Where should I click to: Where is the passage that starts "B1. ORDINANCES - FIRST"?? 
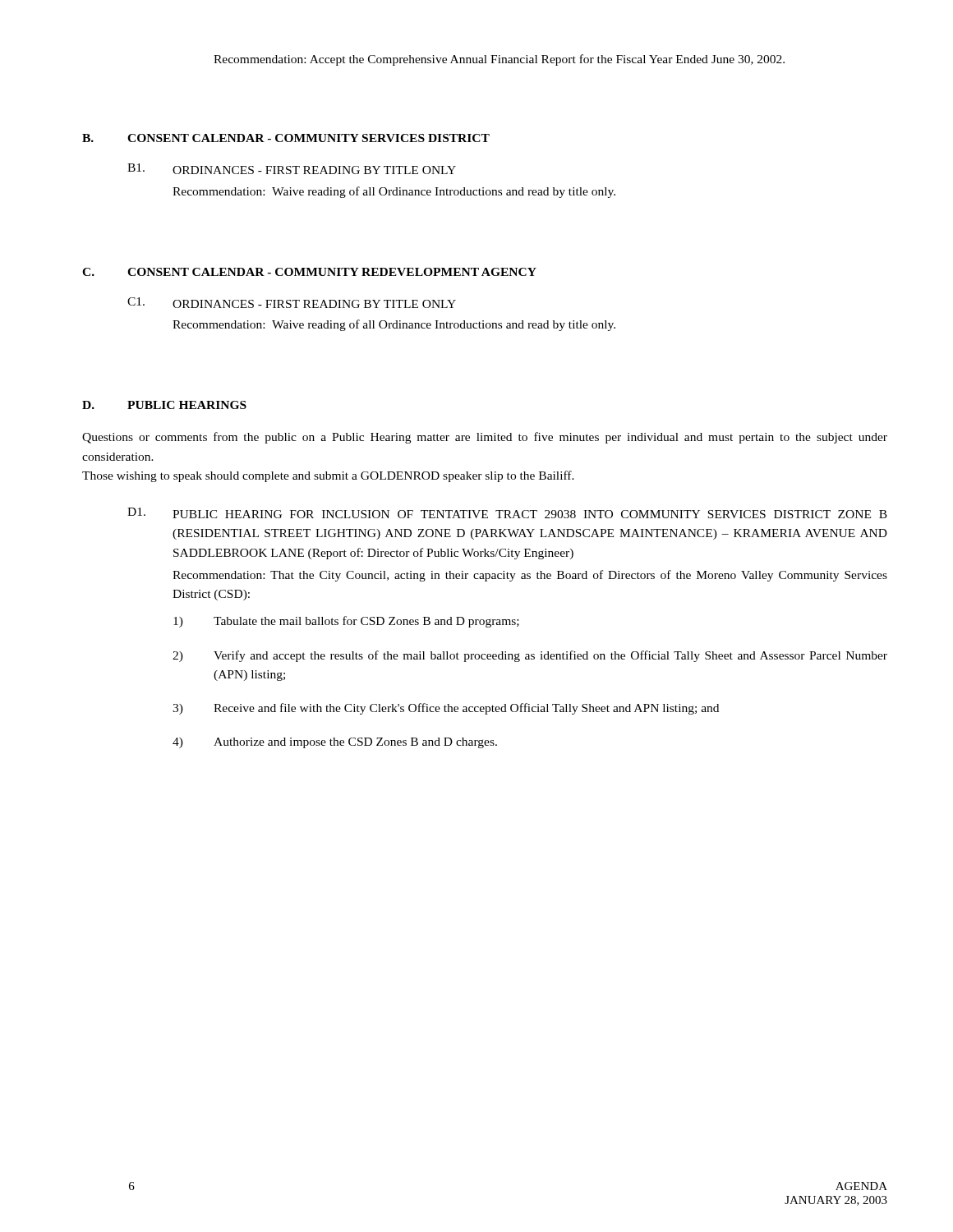coord(507,180)
